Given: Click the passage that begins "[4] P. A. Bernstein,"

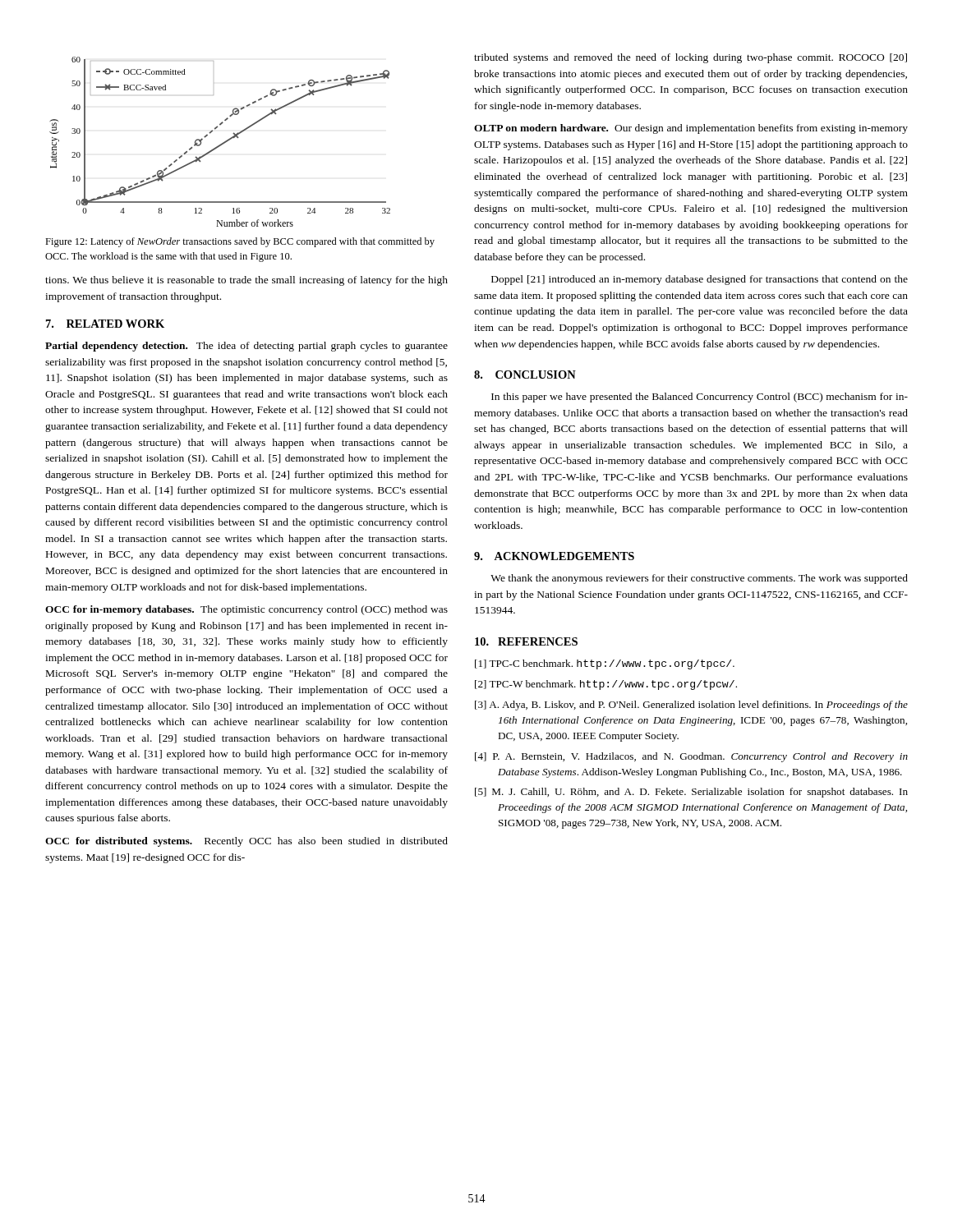Looking at the screenshot, I should [x=691, y=764].
